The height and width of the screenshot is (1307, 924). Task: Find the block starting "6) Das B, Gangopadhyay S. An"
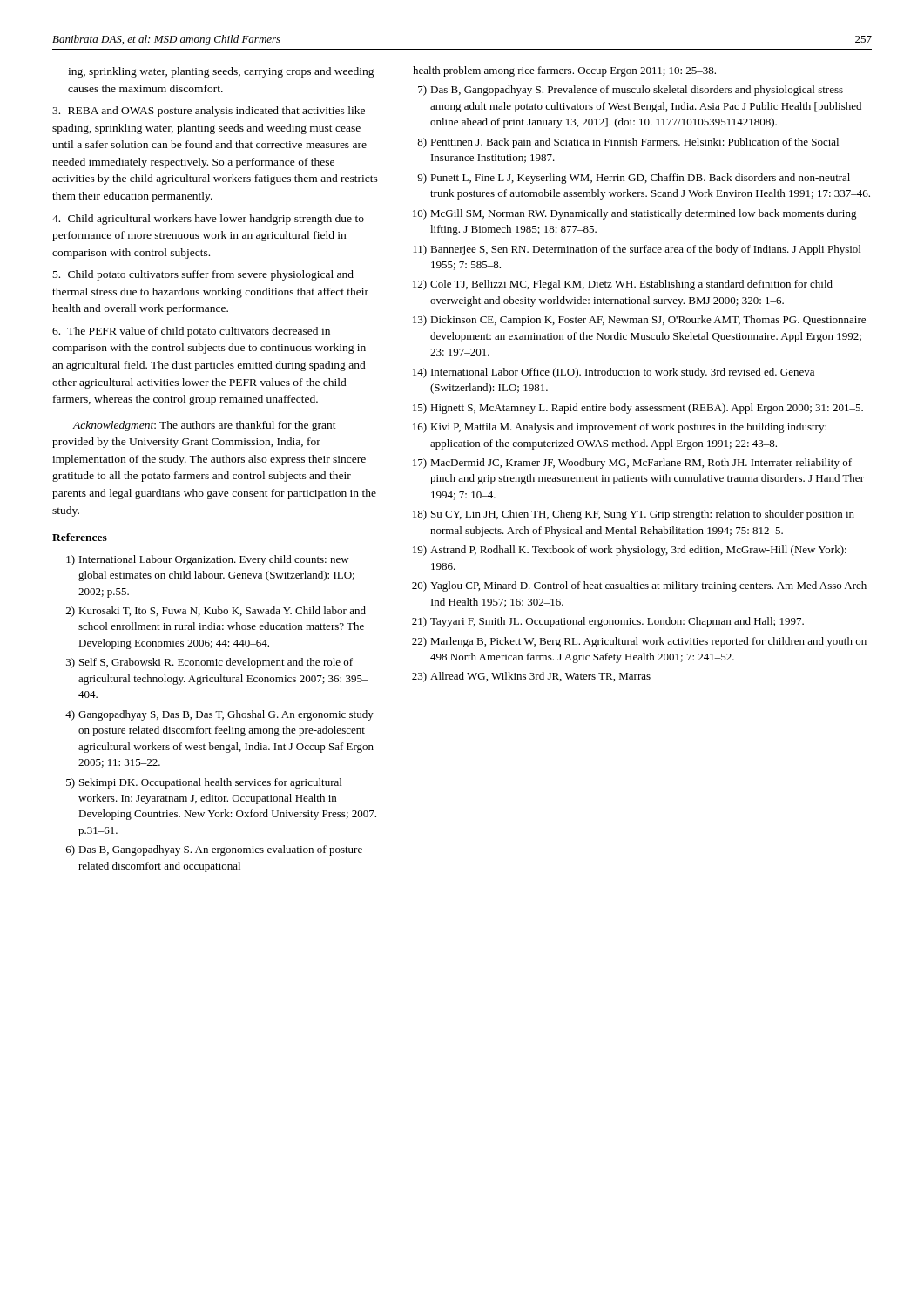[216, 858]
